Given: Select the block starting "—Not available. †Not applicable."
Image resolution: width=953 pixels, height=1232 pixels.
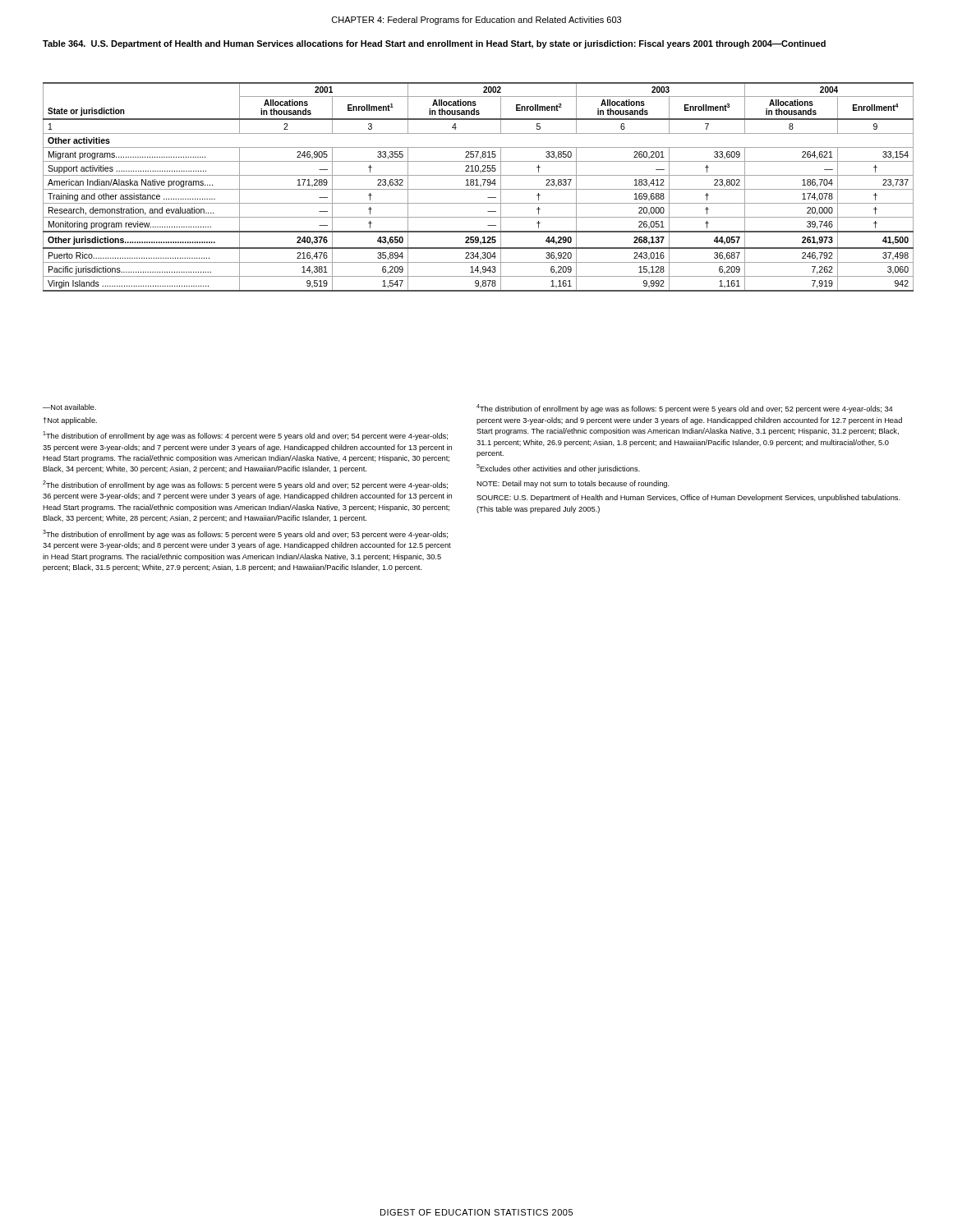Looking at the screenshot, I should pos(248,488).
